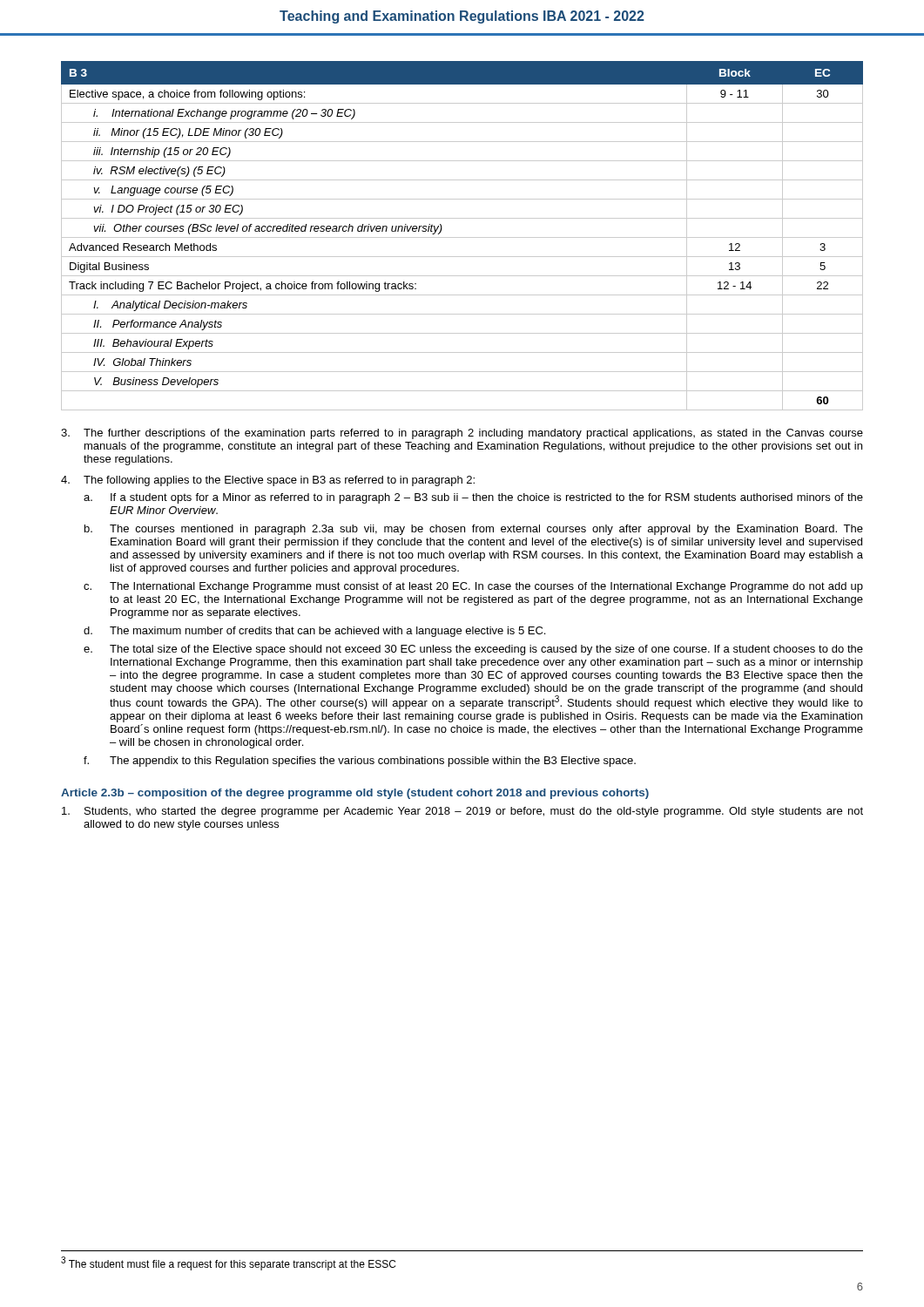
Task: Select the text starting "Students, who started the"
Action: [x=462, y=818]
